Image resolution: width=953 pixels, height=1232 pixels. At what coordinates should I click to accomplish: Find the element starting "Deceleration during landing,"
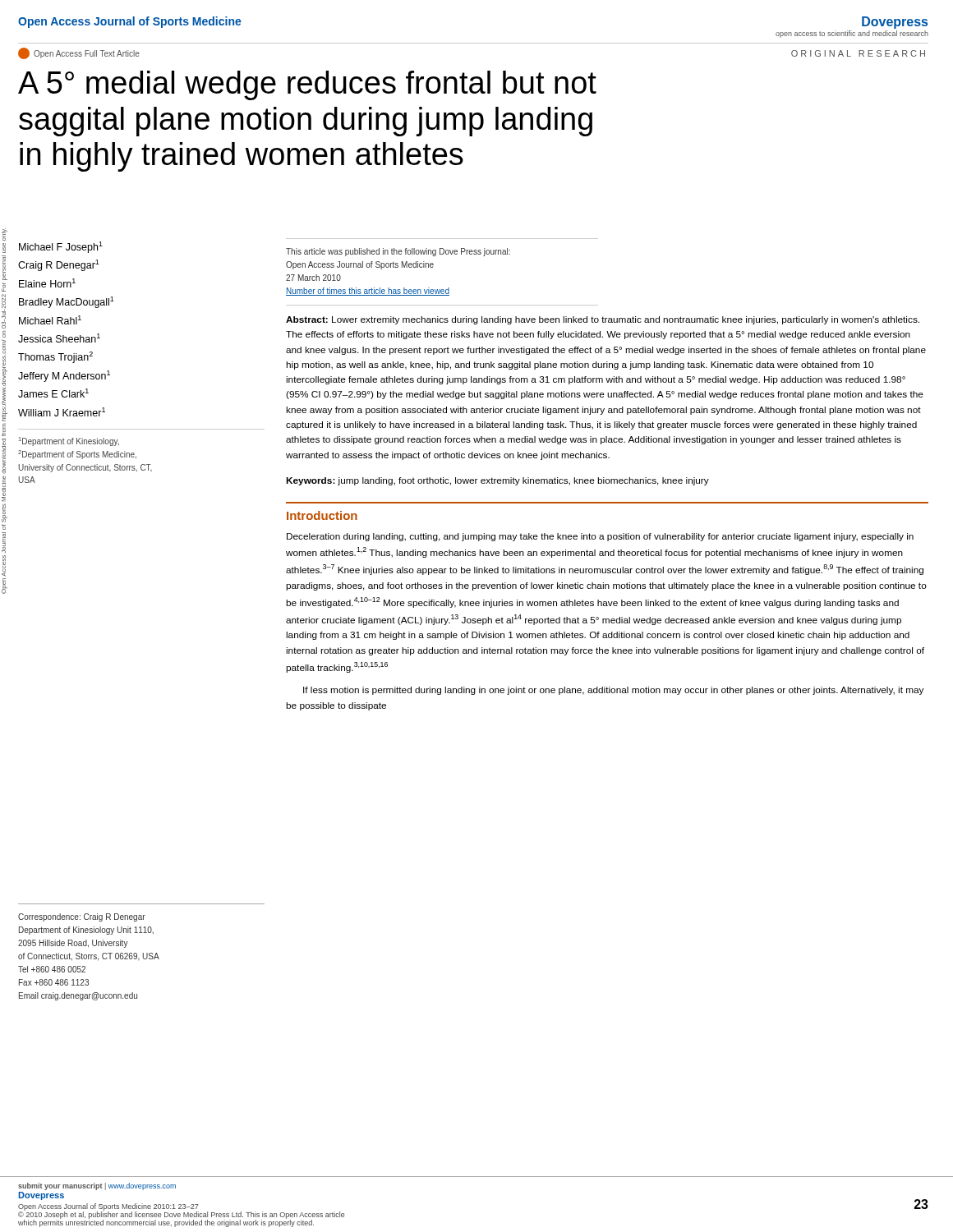coord(607,621)
